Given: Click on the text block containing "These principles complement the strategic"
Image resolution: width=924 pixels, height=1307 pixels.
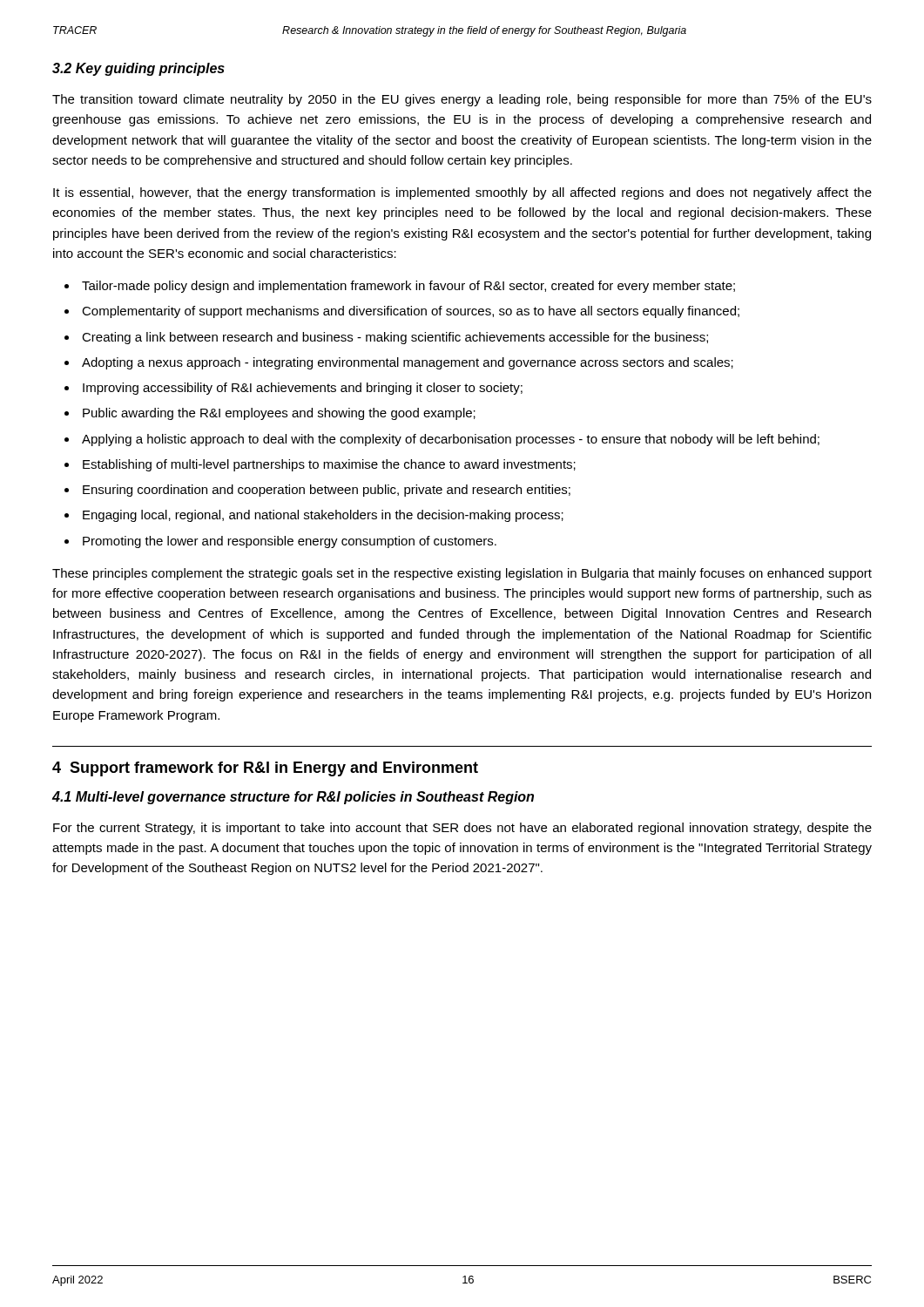Looking at the screenshot, I should (x=462, y=644).
